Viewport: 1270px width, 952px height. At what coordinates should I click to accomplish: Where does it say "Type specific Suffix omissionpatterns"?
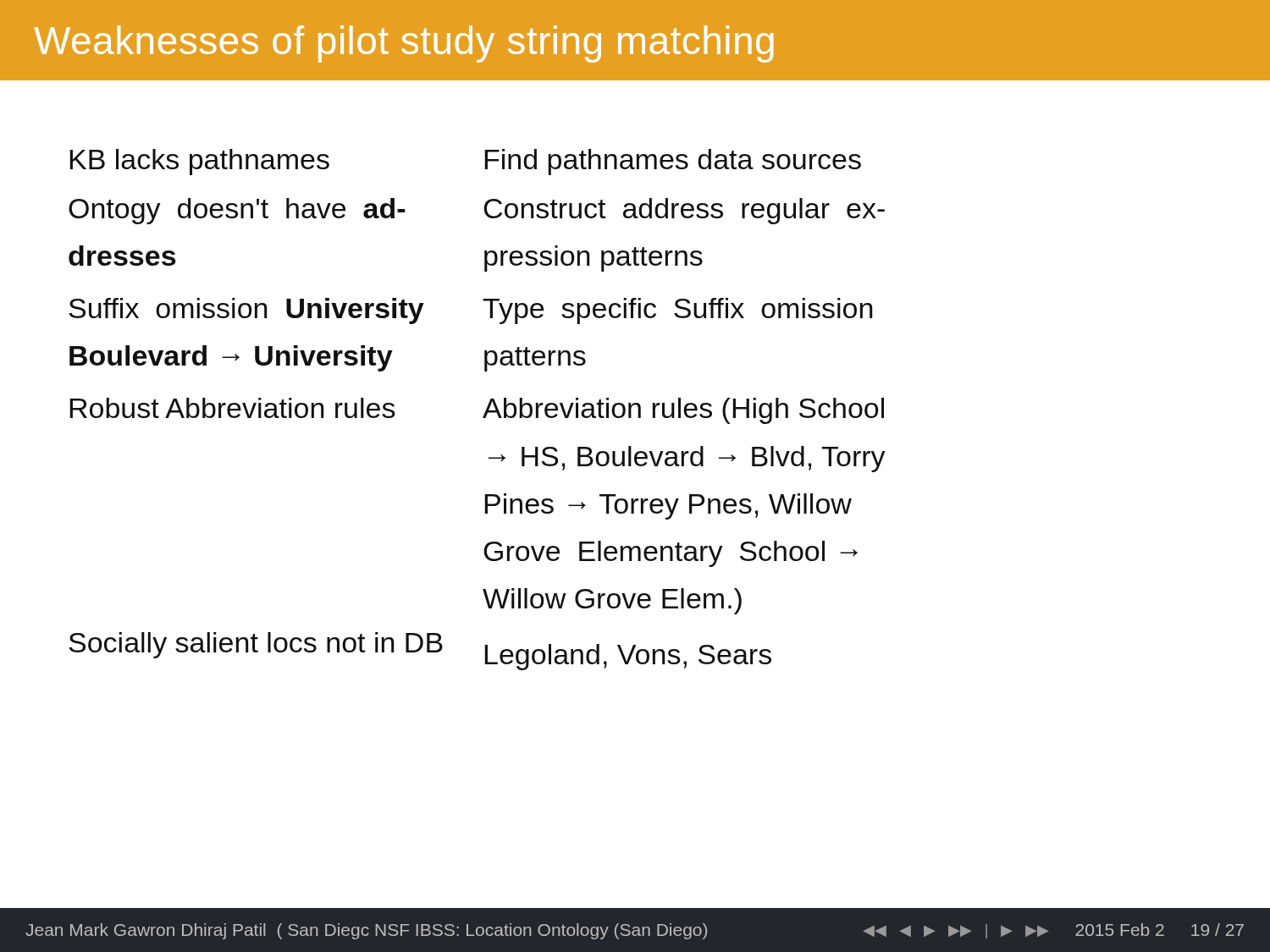point(678,332)
